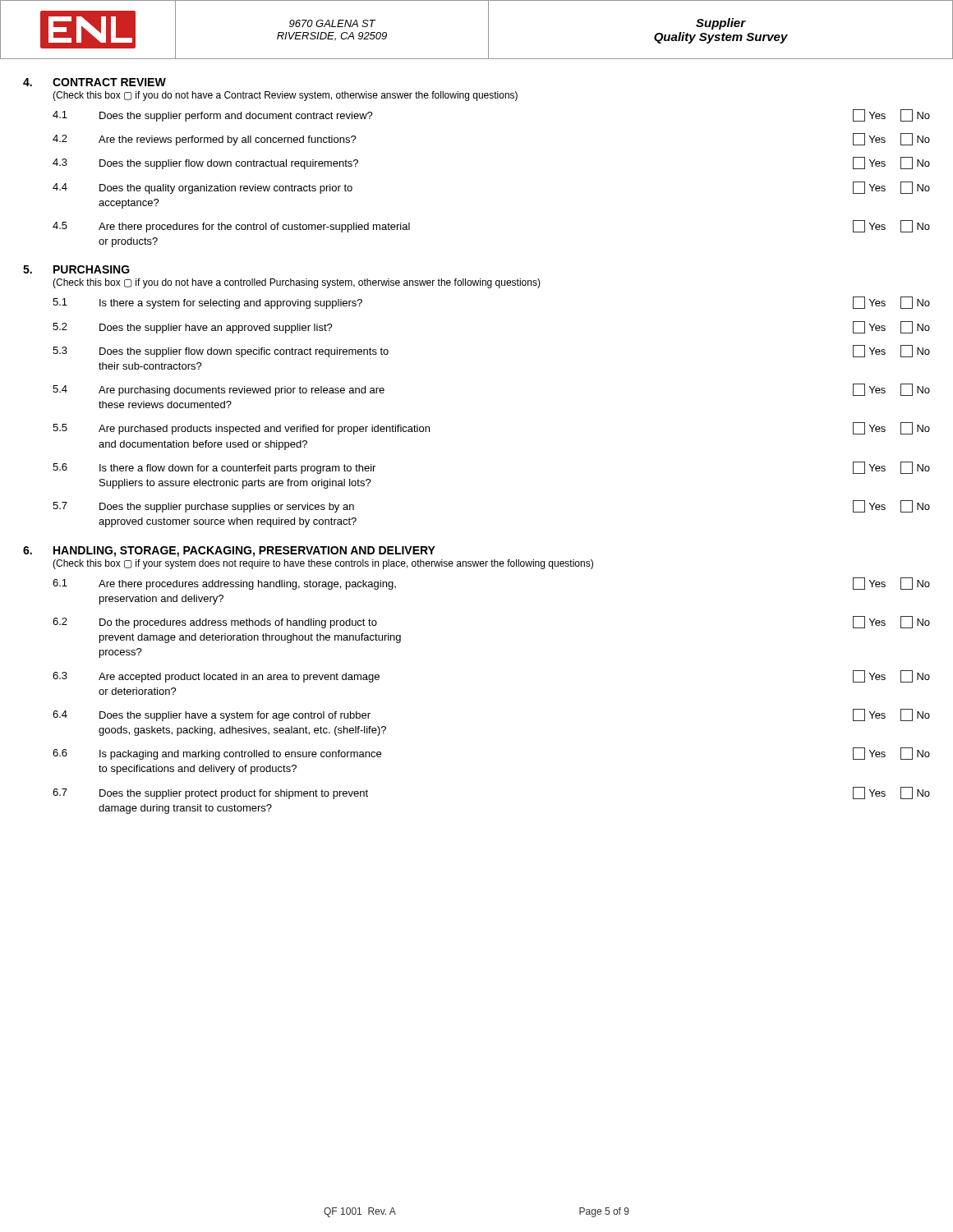Select the text starting "5.7 Does the supplier purchase"
Viewport: 953px width, 1232px height.
click(220, 506)
